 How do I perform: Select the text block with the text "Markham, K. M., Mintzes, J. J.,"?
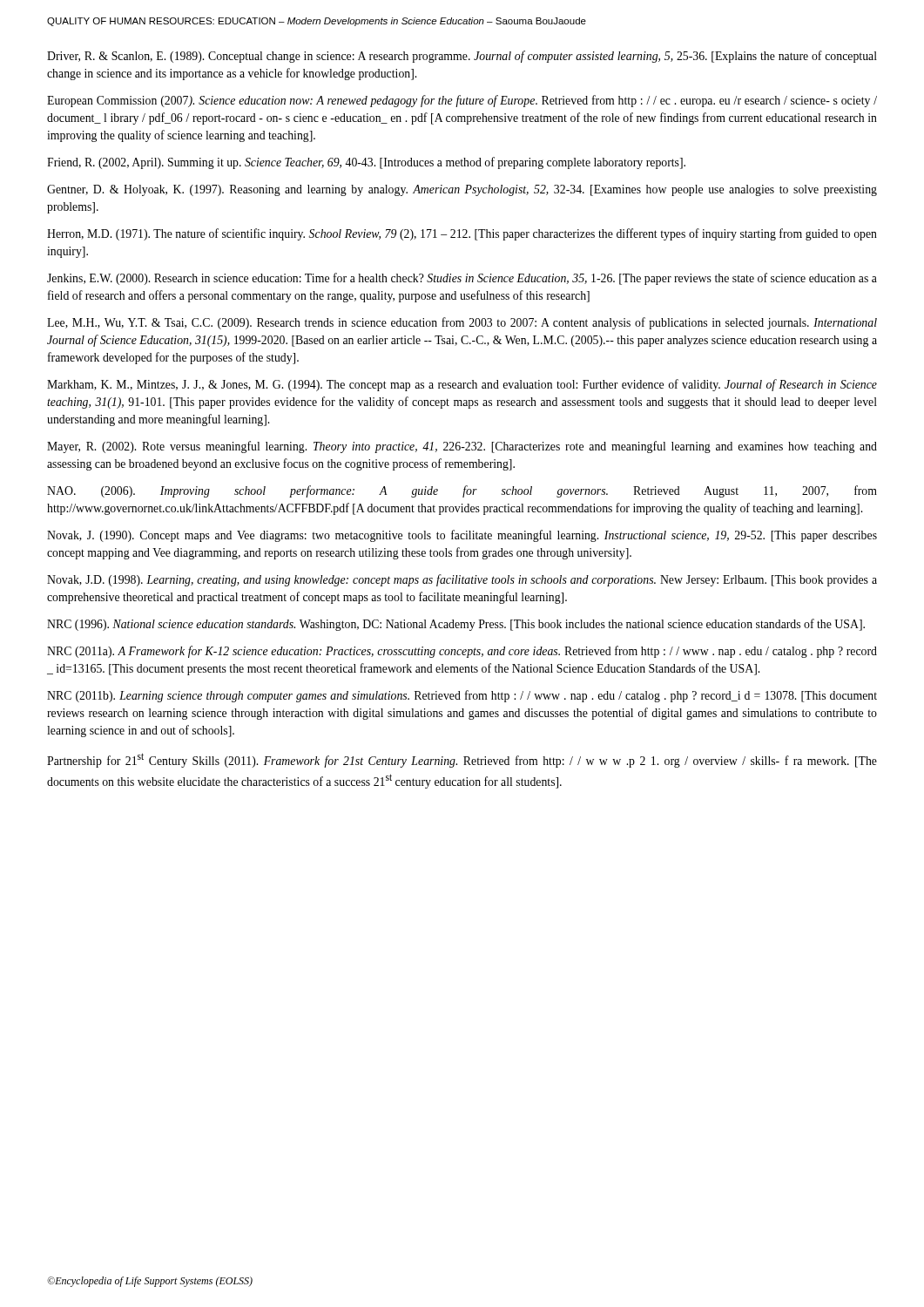click(x=462, y=402)
